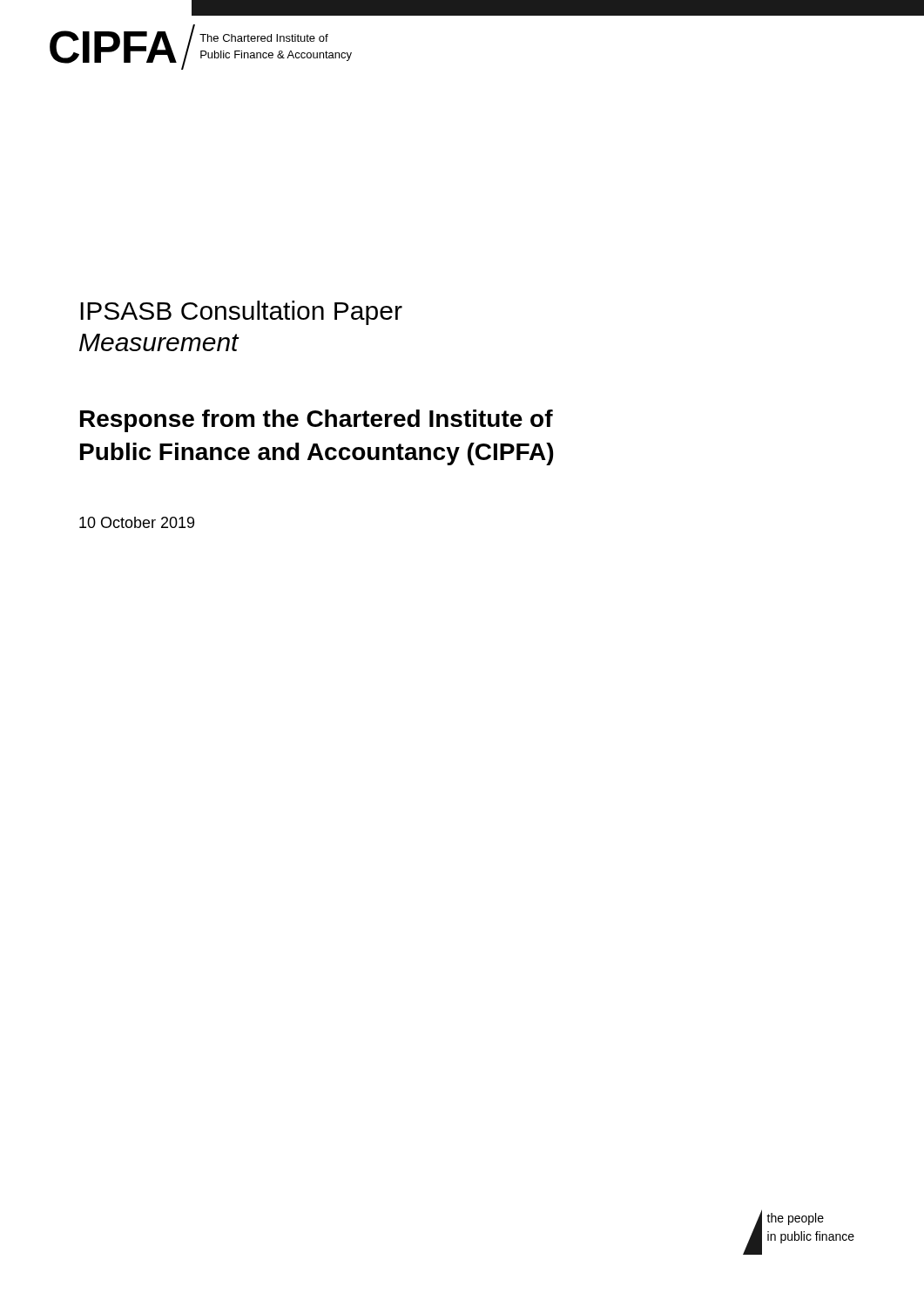
Task: Find the text with the text "10 October 2019"
Action: [137, 522]
